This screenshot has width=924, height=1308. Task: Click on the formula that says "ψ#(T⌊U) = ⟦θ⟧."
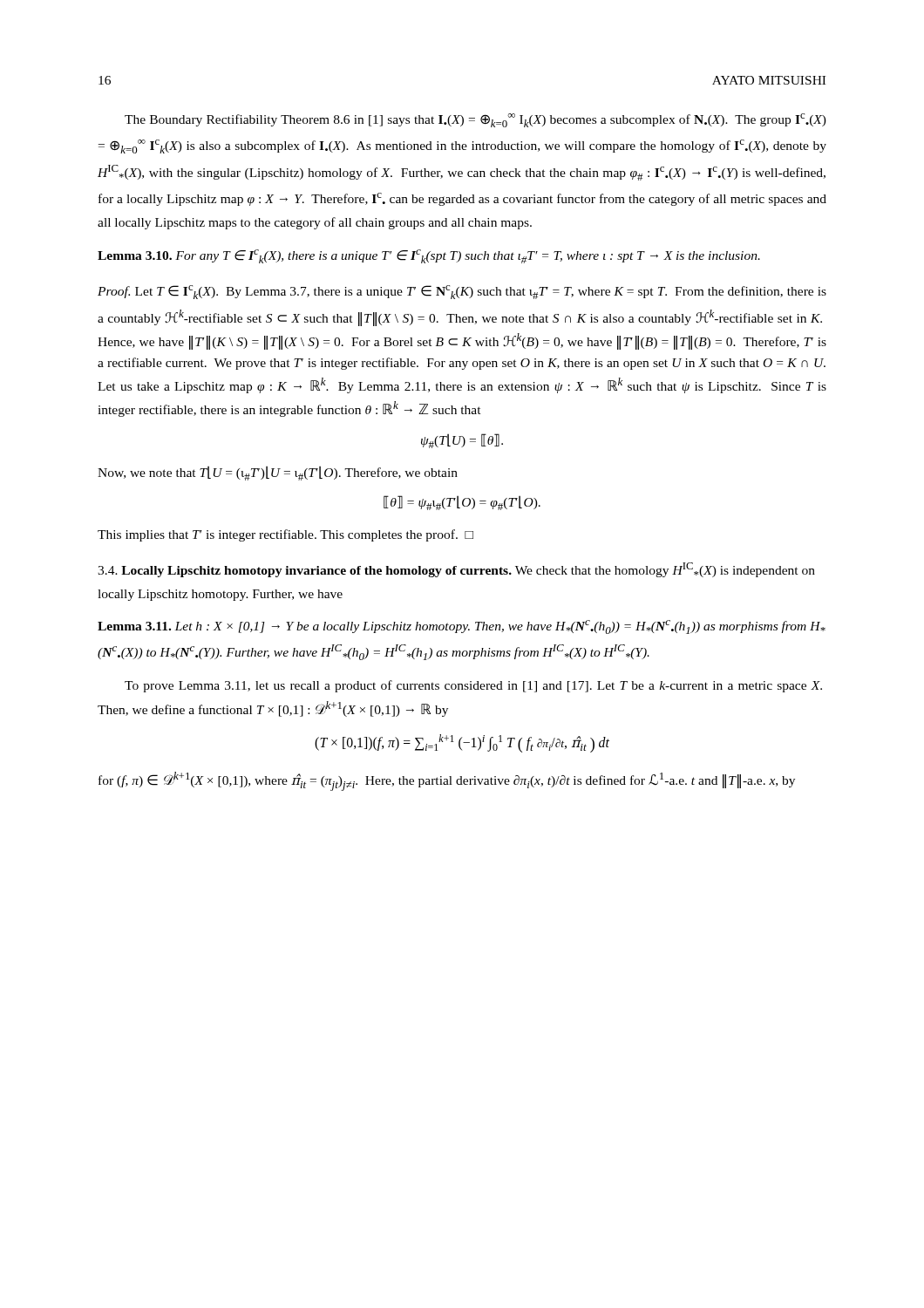click(462, 442)
